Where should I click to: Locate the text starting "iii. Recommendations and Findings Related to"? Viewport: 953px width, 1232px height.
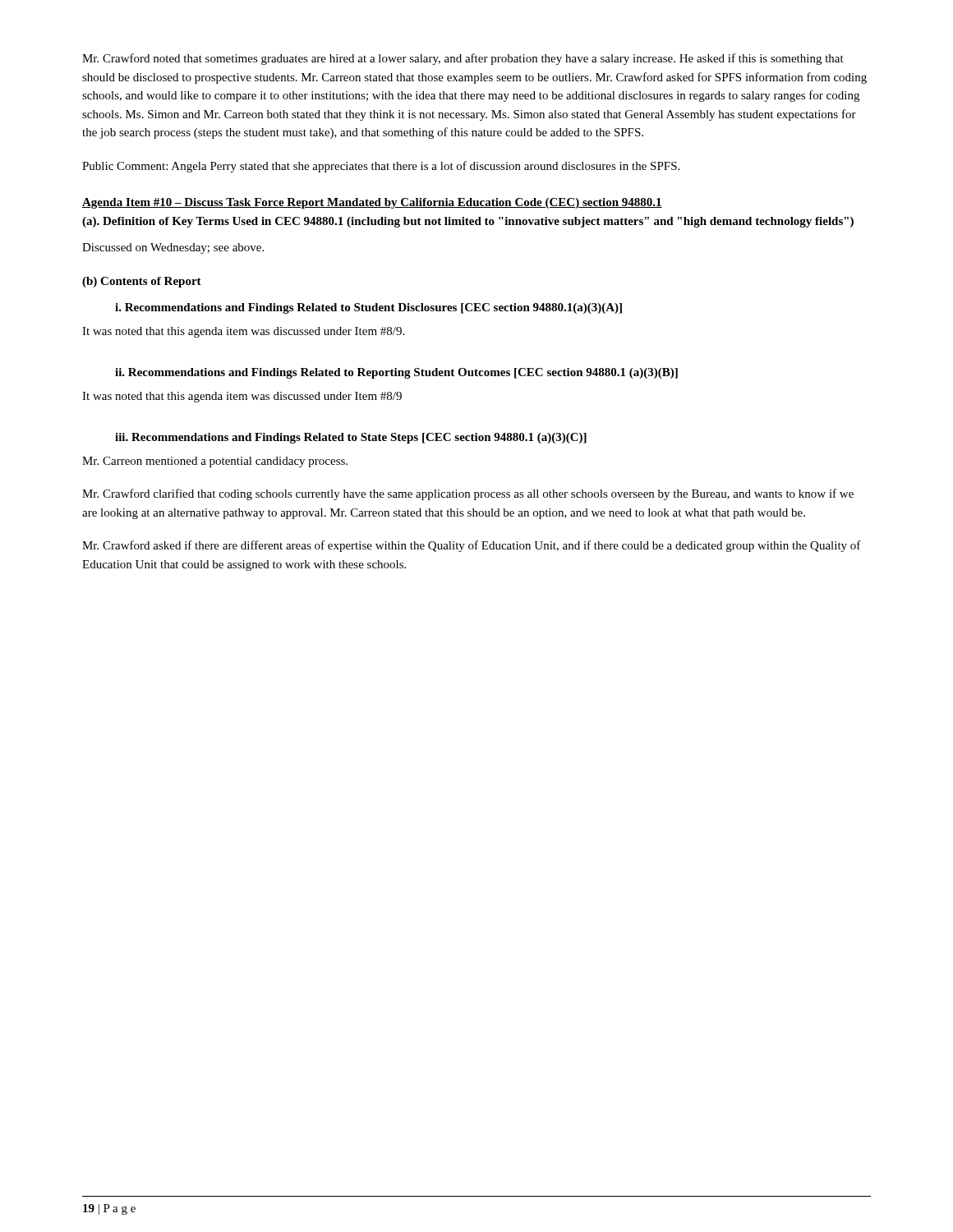(351, 437)
